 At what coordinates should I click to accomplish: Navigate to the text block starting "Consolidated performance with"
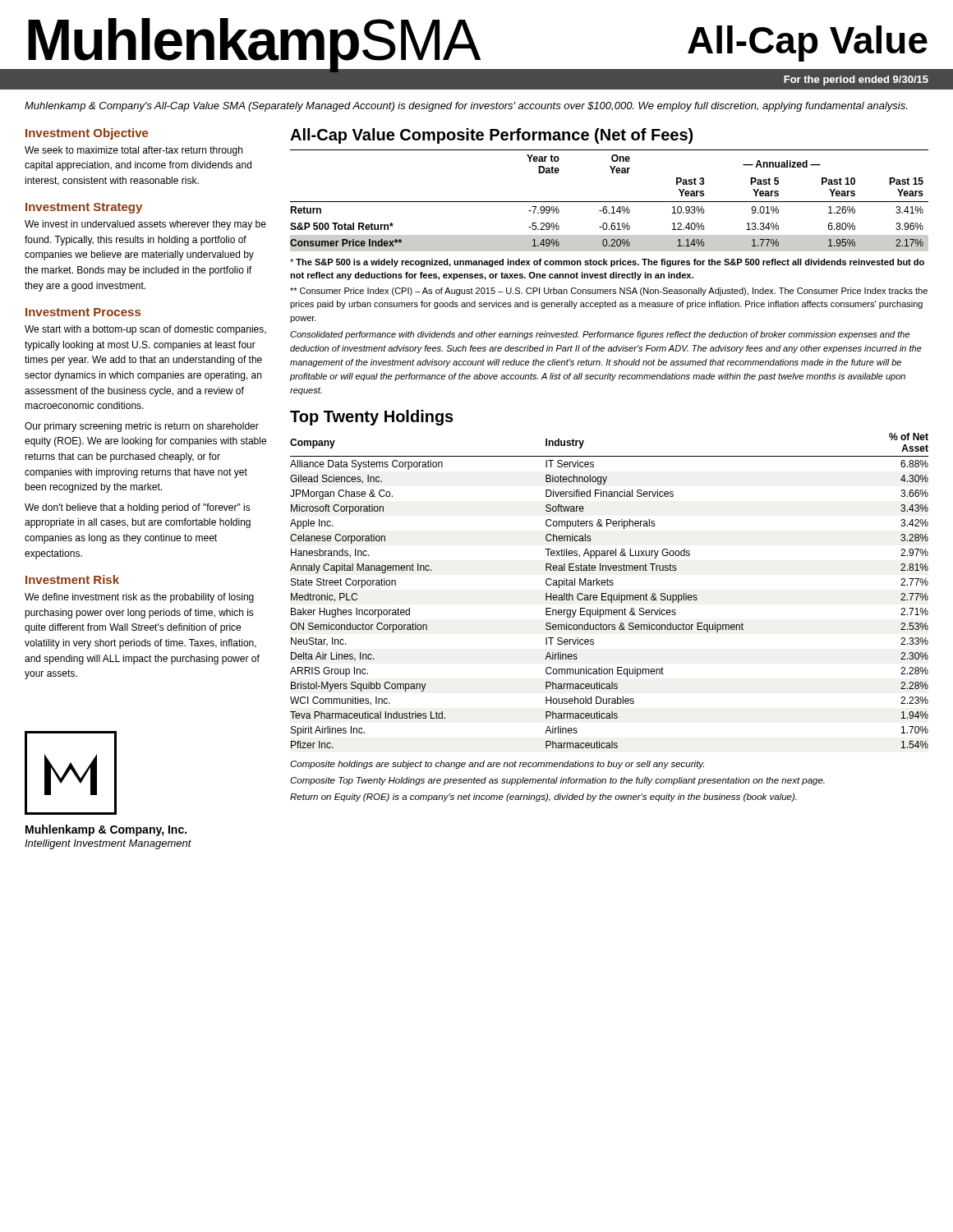(606, 362)
